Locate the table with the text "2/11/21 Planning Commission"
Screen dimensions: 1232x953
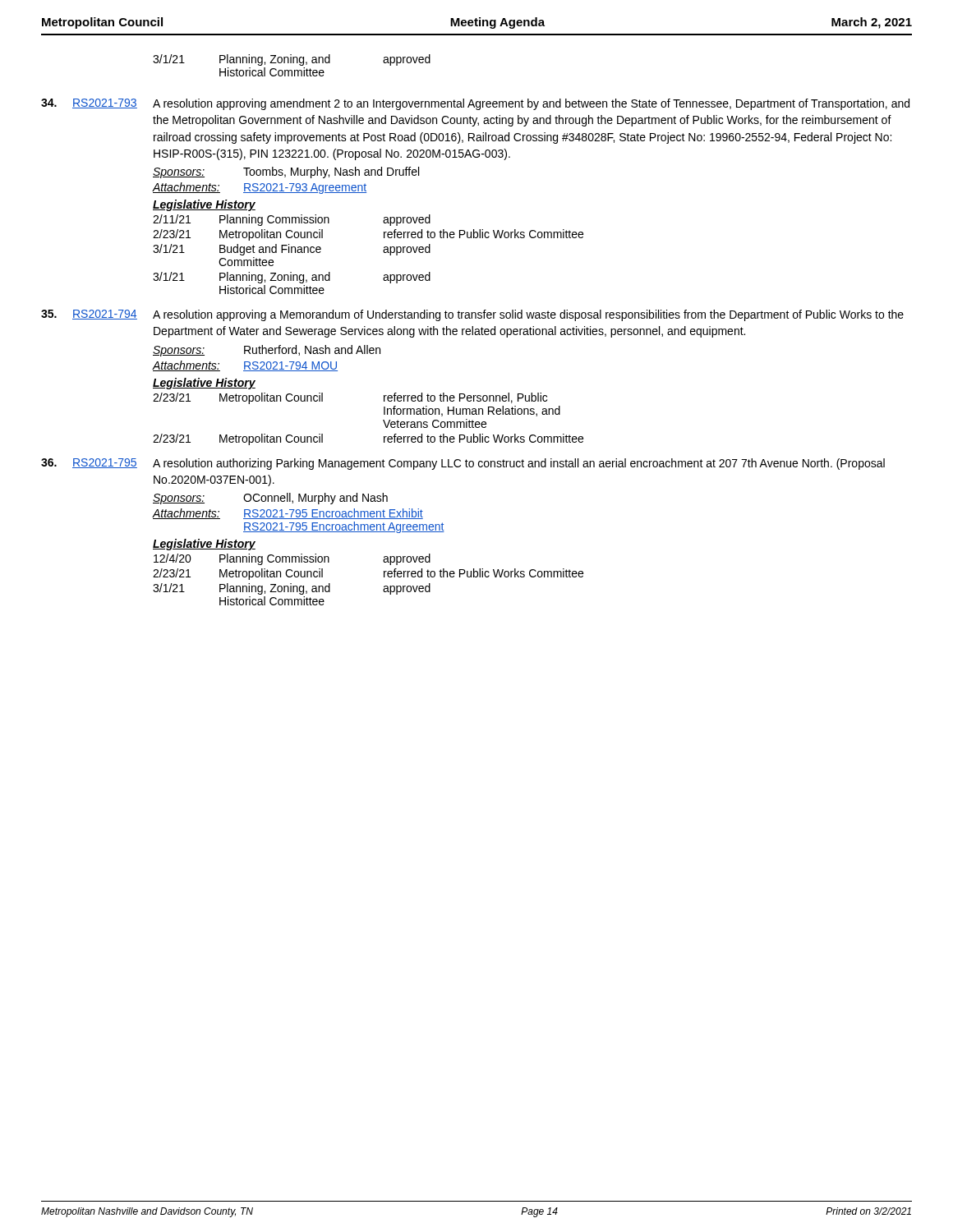[x=476, y=255]
